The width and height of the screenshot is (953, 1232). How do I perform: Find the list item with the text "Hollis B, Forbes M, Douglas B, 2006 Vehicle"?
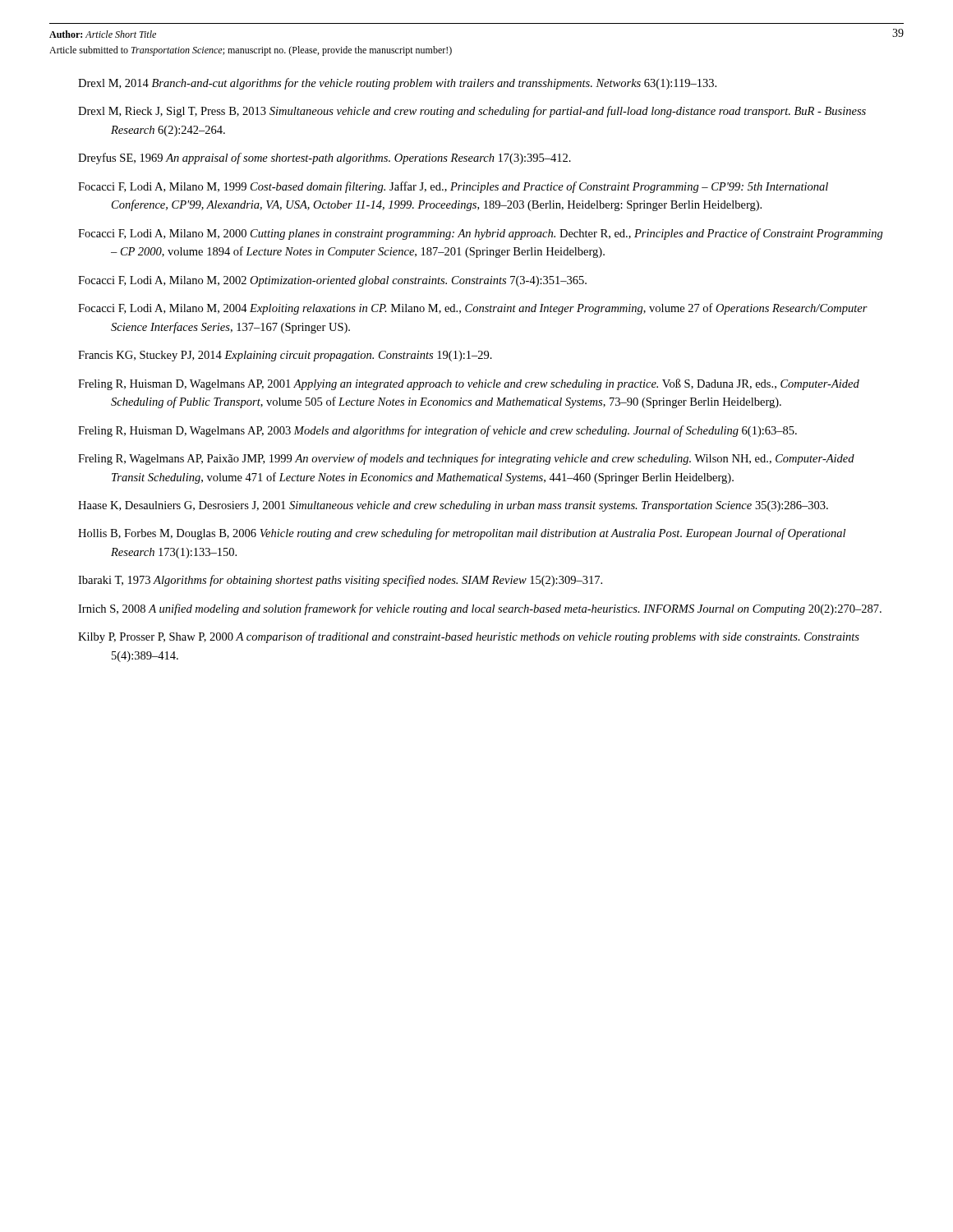point(462,543)
